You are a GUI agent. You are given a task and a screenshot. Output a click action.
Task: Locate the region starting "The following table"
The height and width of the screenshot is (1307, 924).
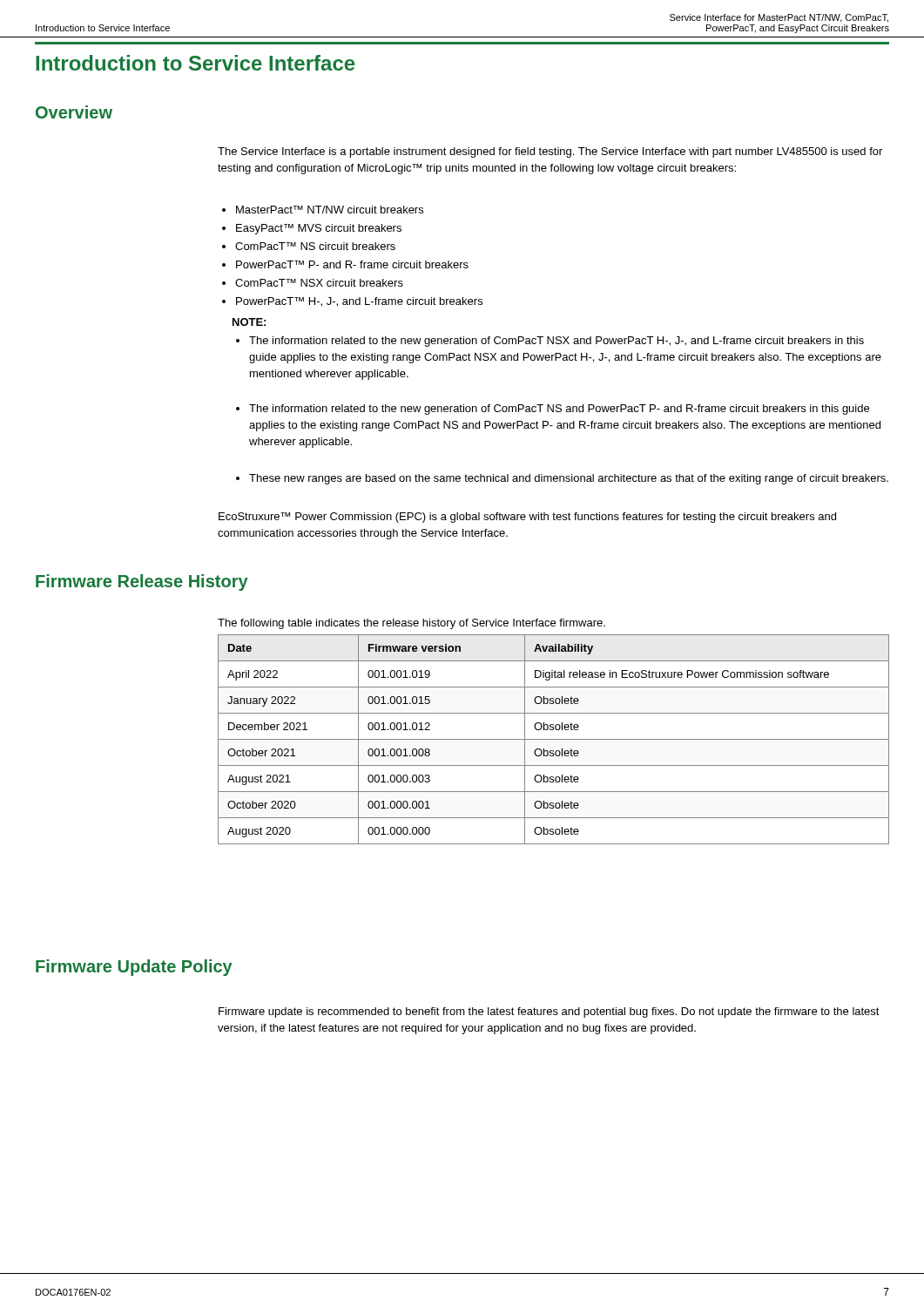click(553, 623)
